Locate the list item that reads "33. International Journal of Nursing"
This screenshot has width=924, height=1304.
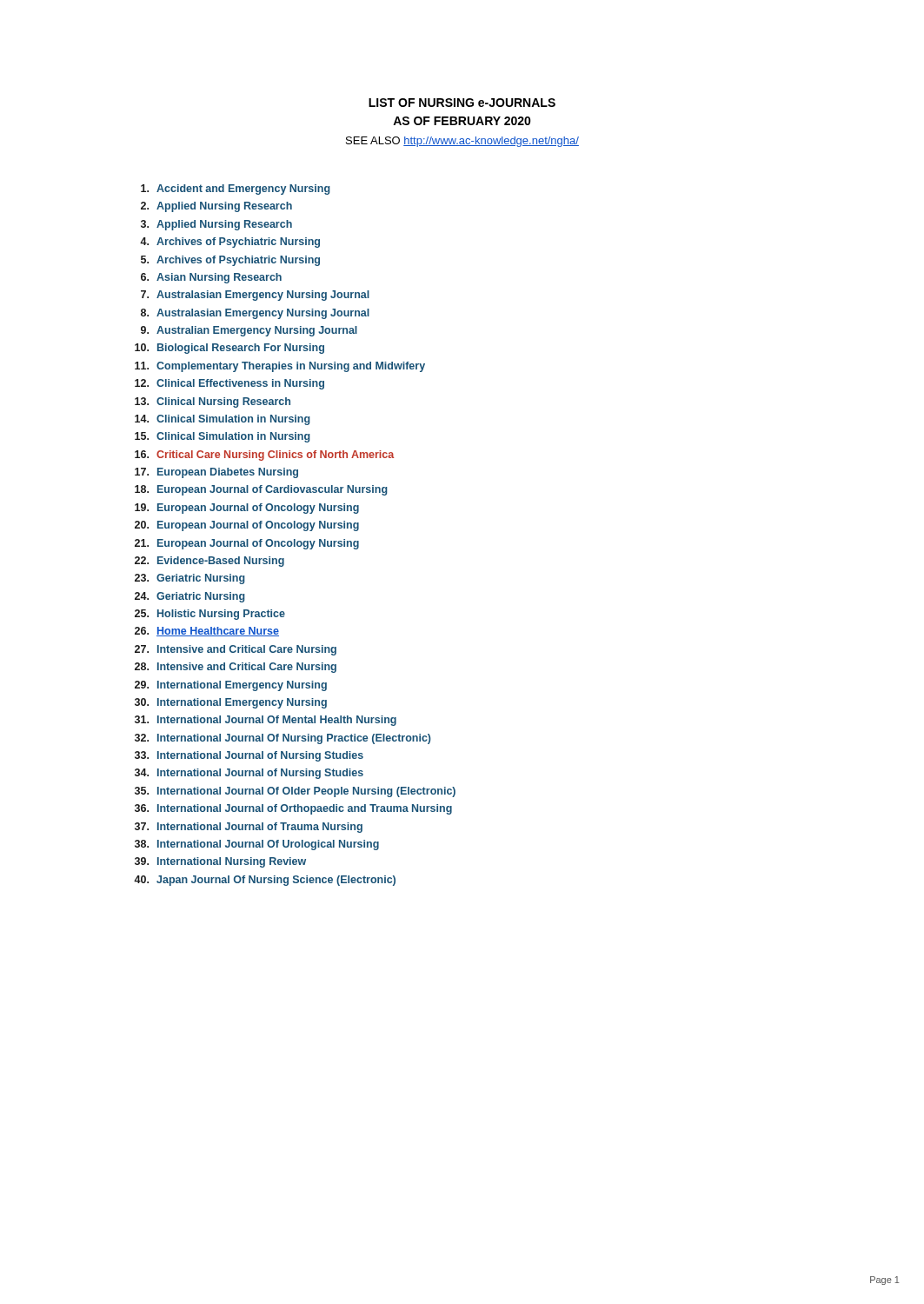pos(234,756)
